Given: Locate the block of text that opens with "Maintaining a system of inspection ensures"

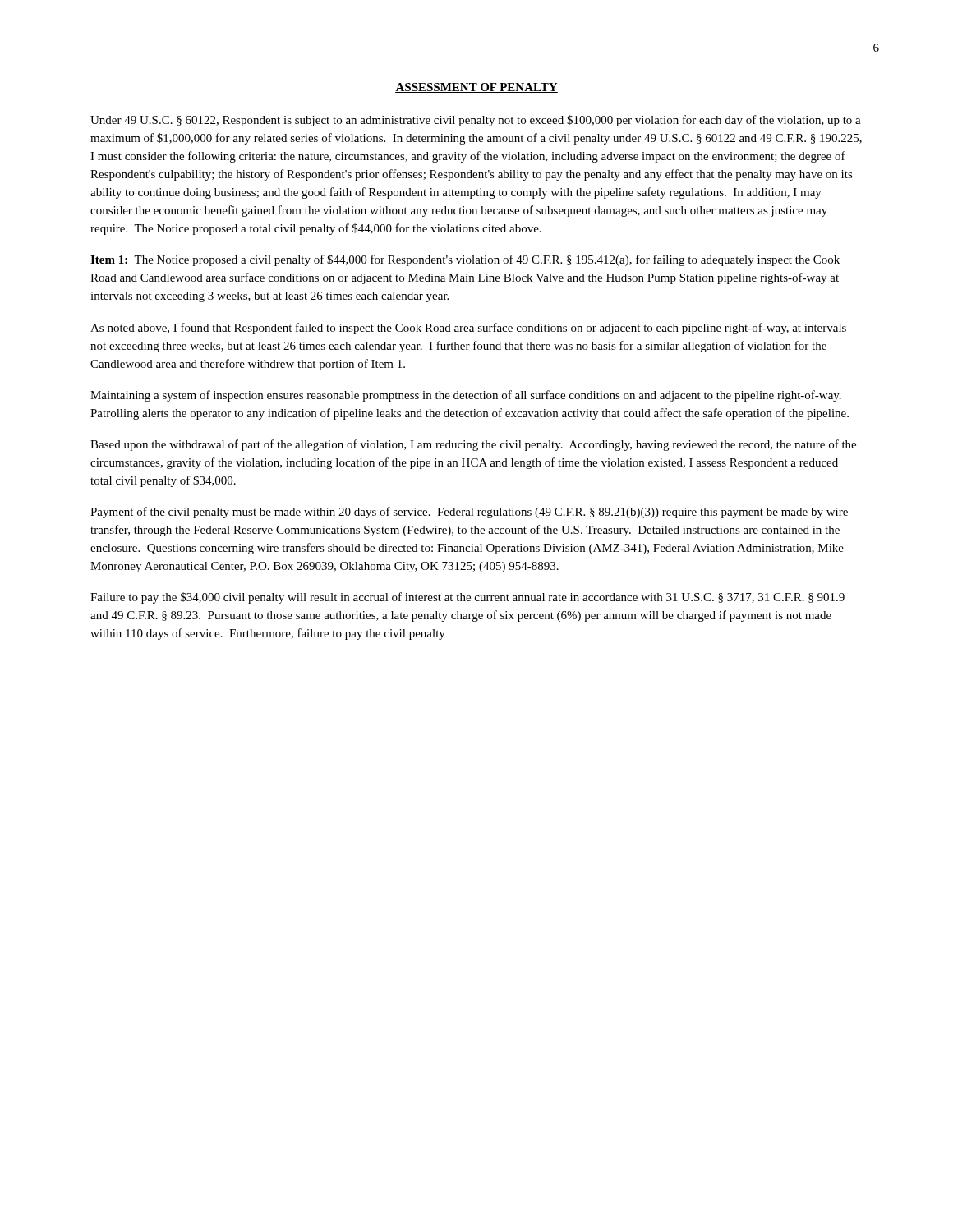Looking at the screenshot, I should 470,404.
